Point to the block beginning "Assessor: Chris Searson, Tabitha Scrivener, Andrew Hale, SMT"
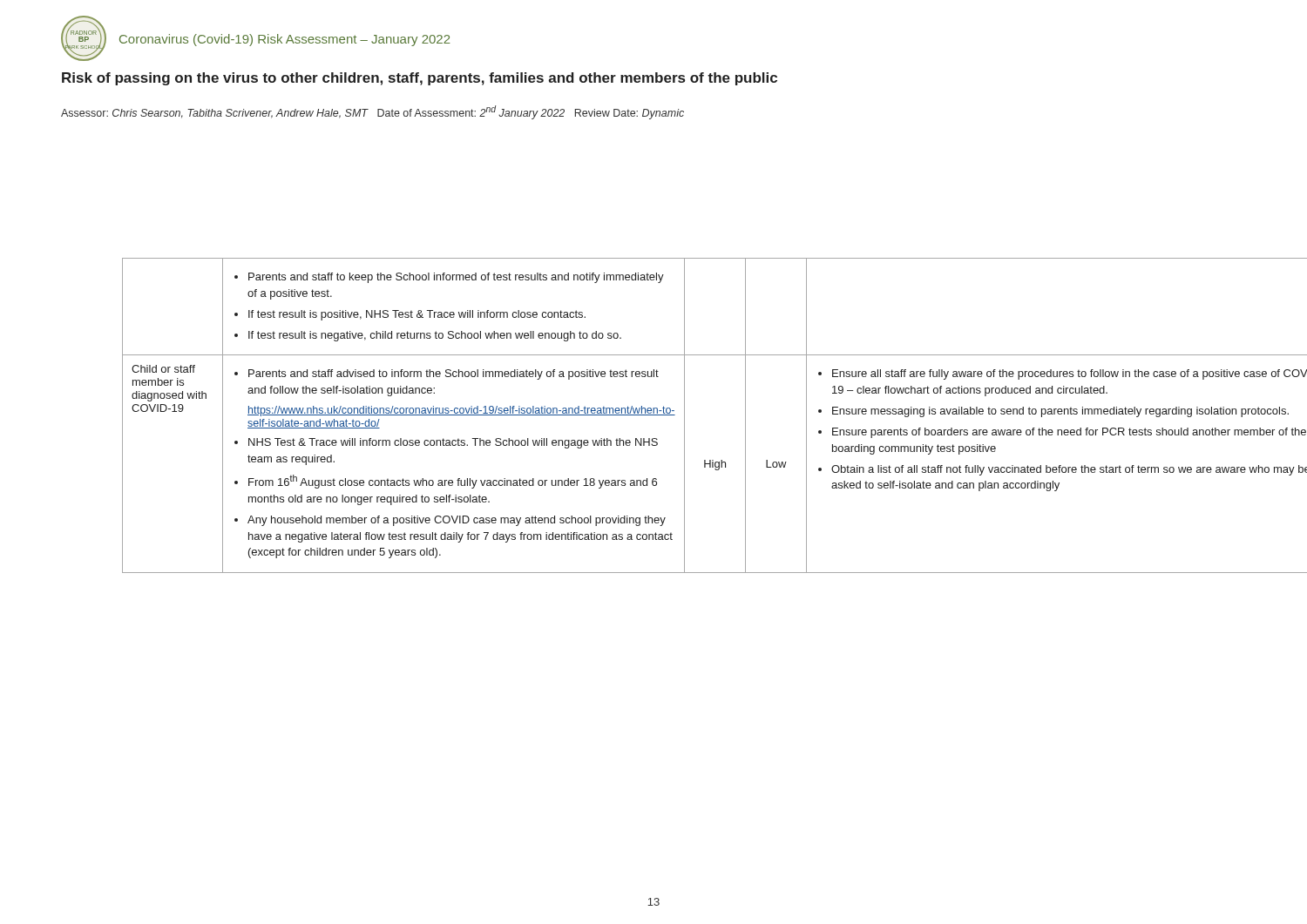The image size is (1307, 924). pyautogui.click(x=373, y=112)
